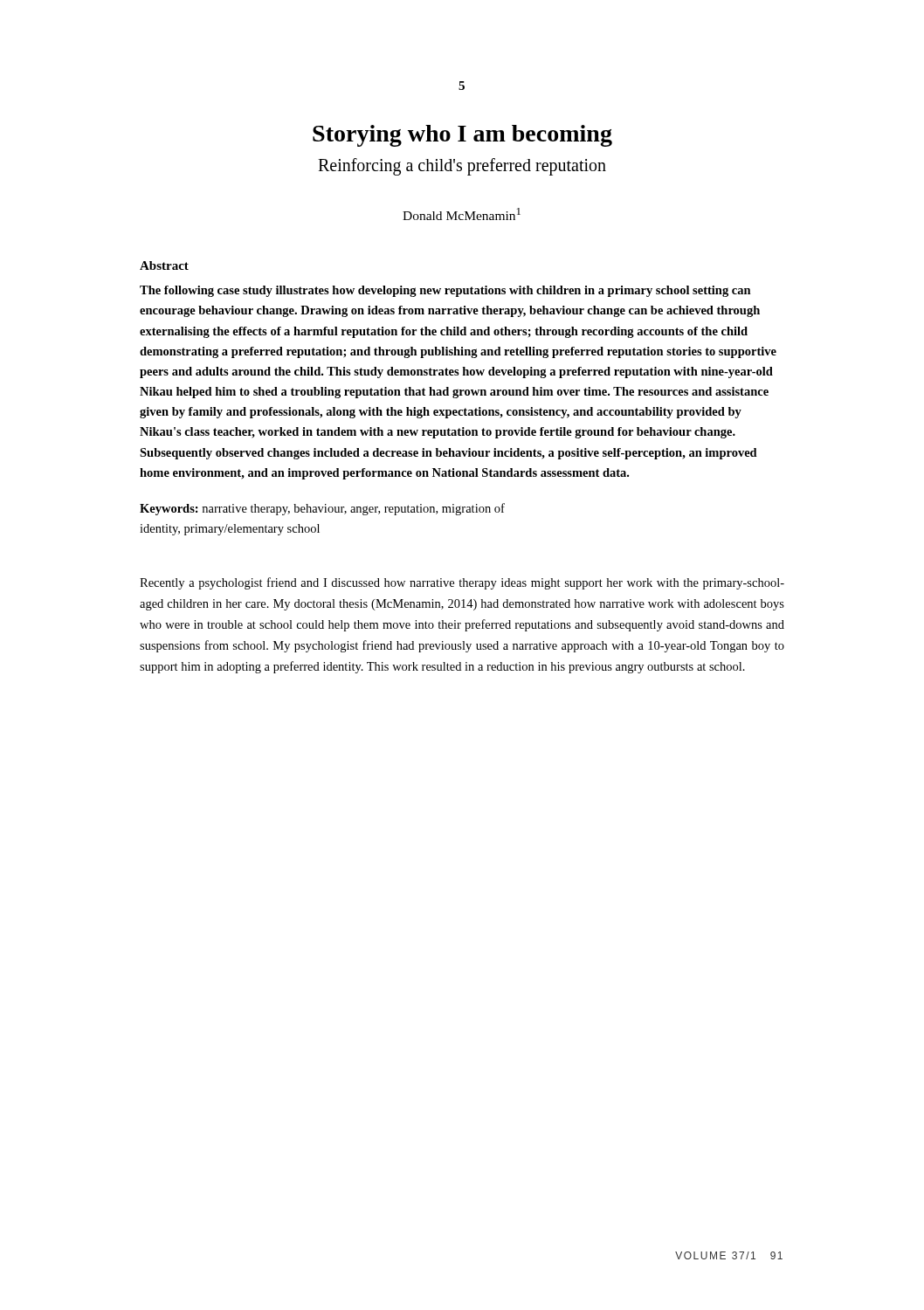924x1310 pixels.
Task: Locate the block starting "The following case"
Action: click(x=458, y=381)
